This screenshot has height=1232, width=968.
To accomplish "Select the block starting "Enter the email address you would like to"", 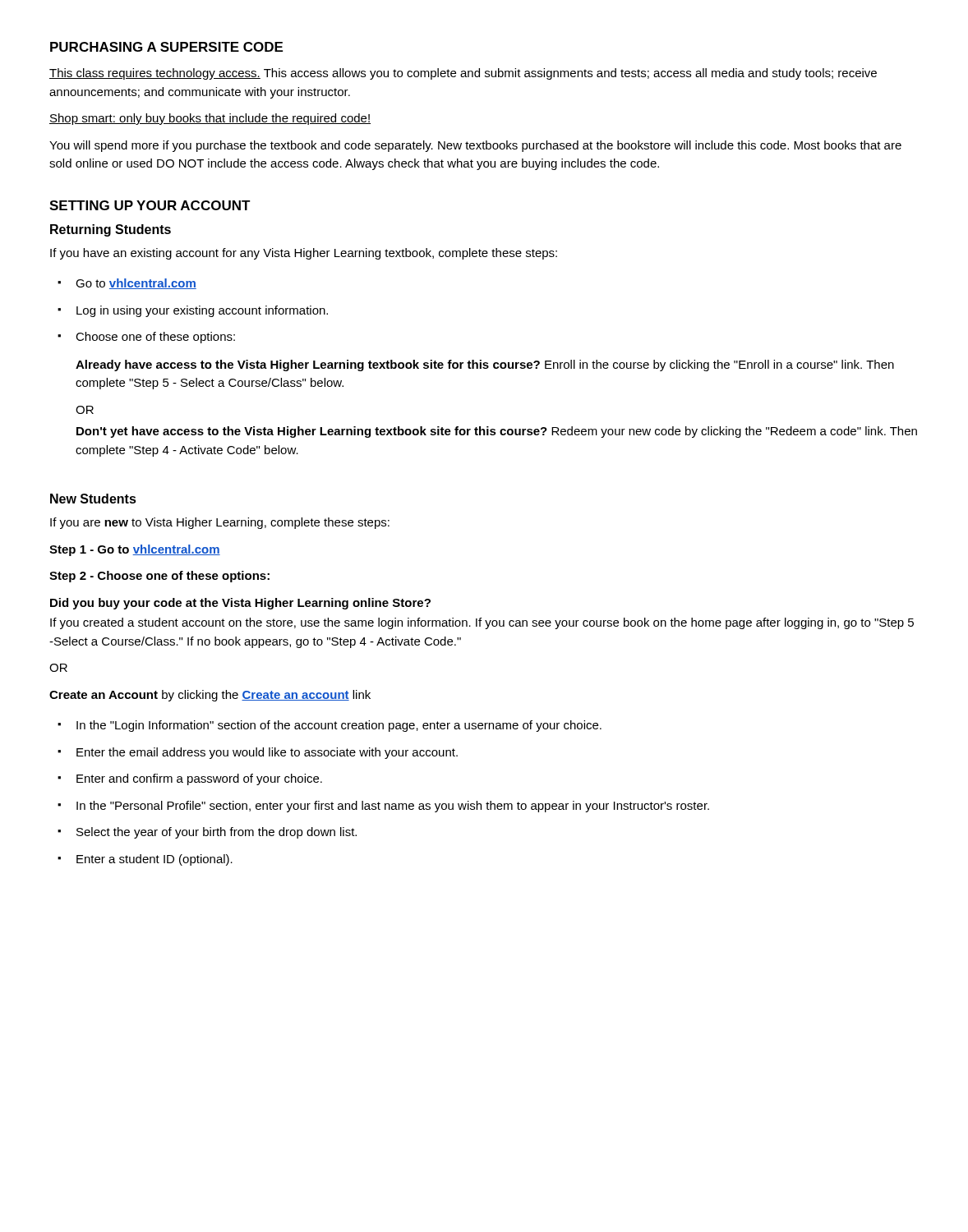I will click(267, 752).
